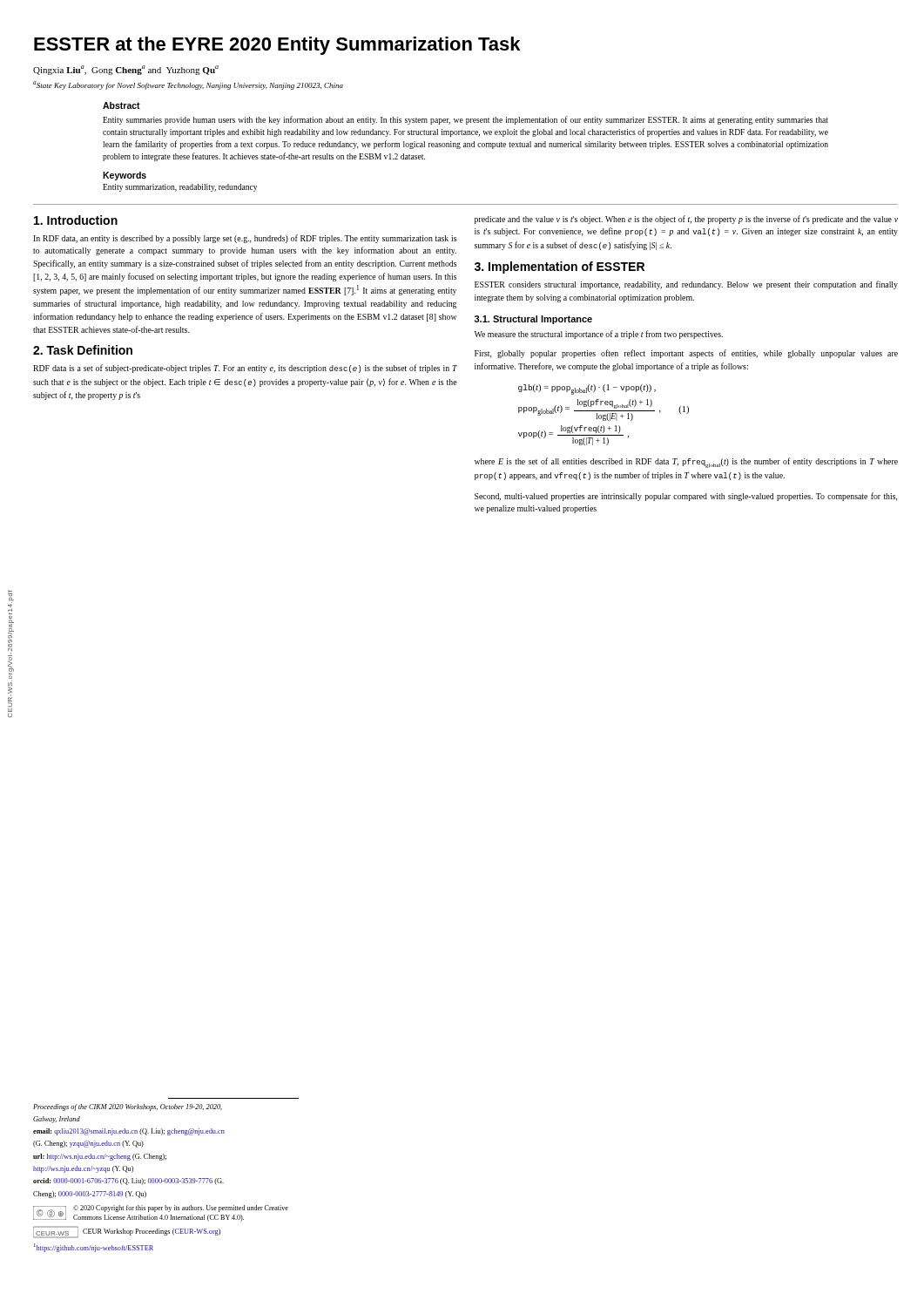The image size is (924, 1307).
Task: Where is the passage that starts "We measure the structural importance"?
Action: coord(599,334)
